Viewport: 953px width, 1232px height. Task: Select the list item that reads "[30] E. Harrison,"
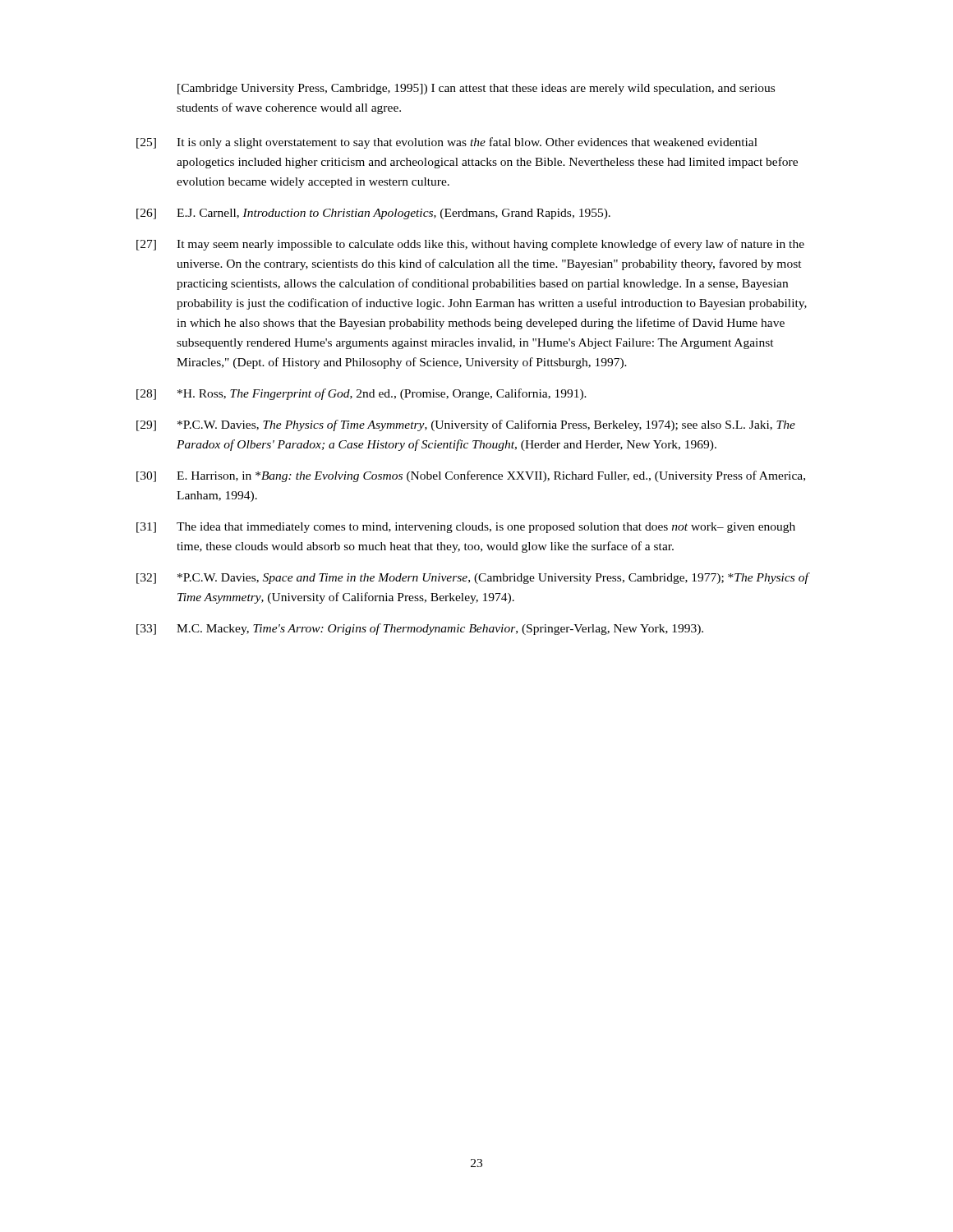476,486
